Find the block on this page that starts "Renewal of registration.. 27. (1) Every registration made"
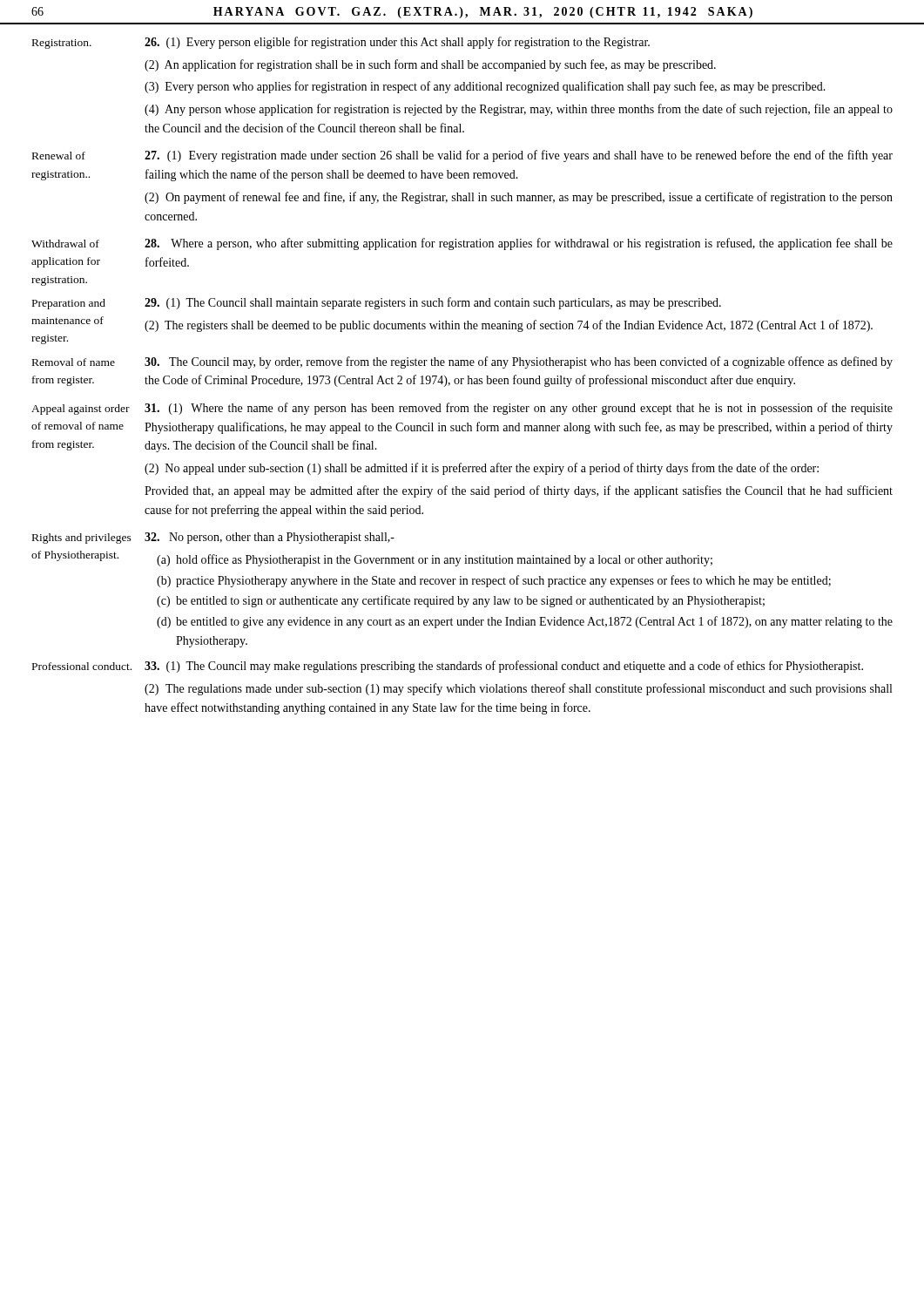This screenshot has width=924, height=1307. coord(462,188)
